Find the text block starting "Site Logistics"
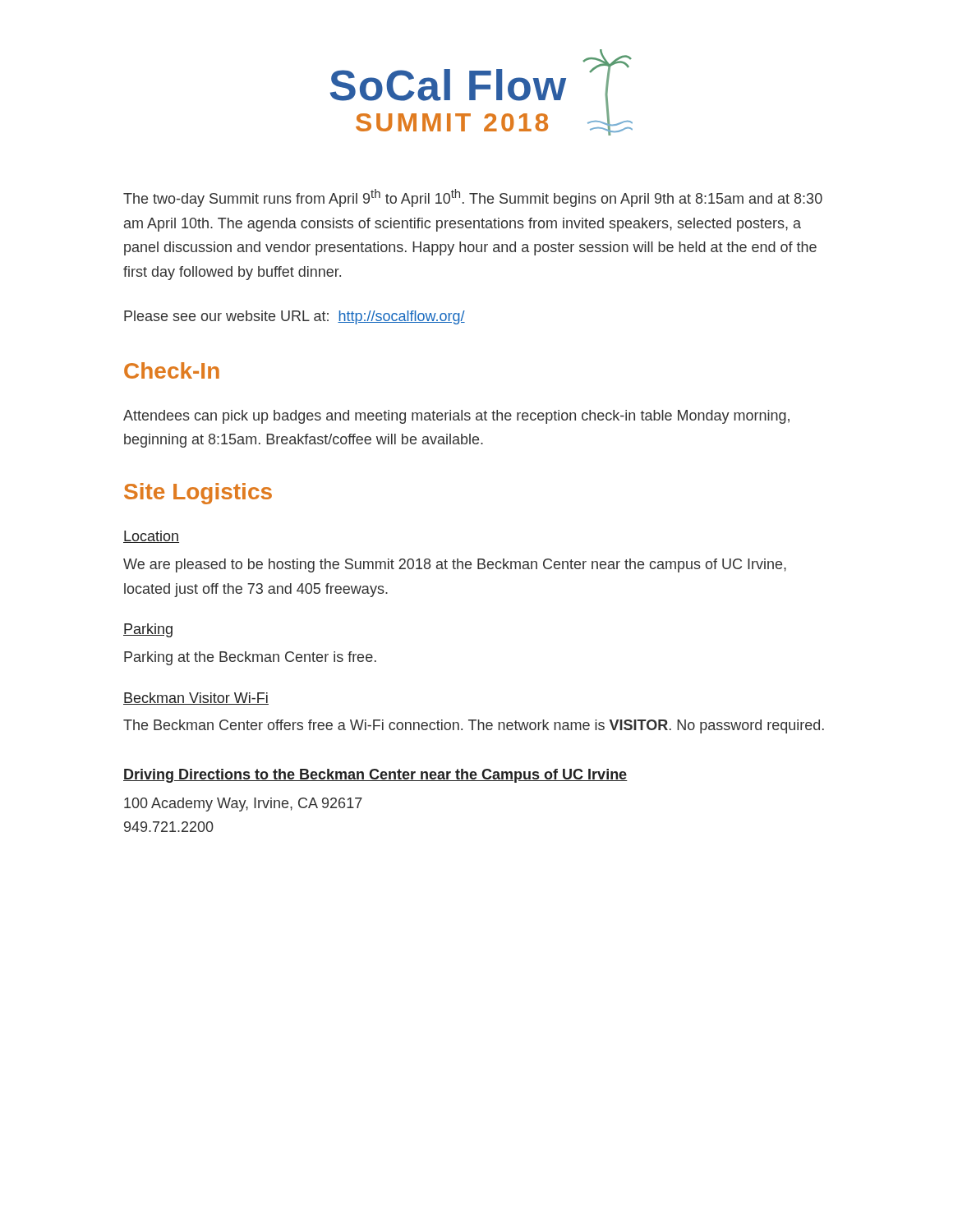The height and width of the screenshot is (1232, 953). pos(198,492)
